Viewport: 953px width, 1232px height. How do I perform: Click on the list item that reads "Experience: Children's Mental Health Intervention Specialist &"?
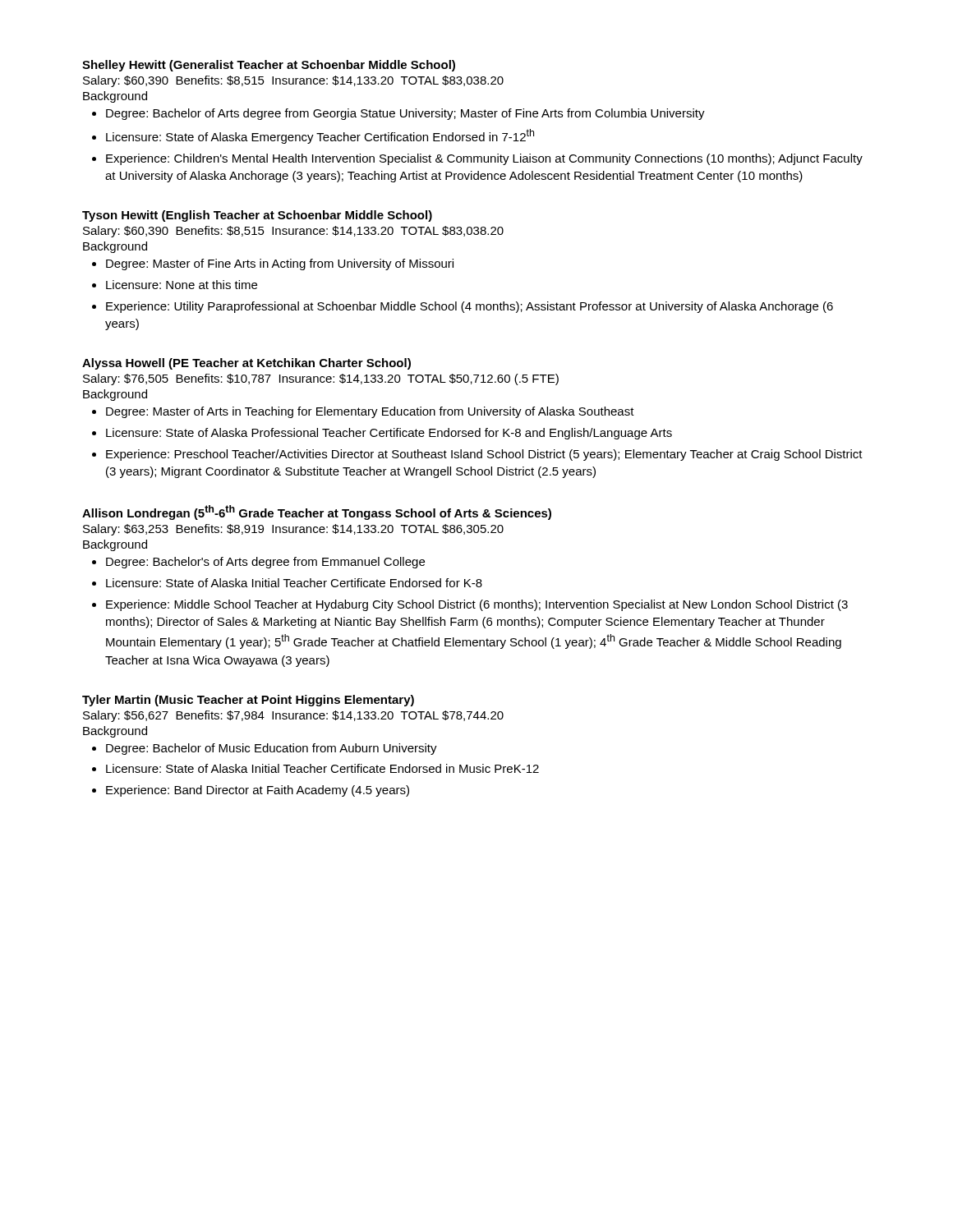tap(484, 167)
